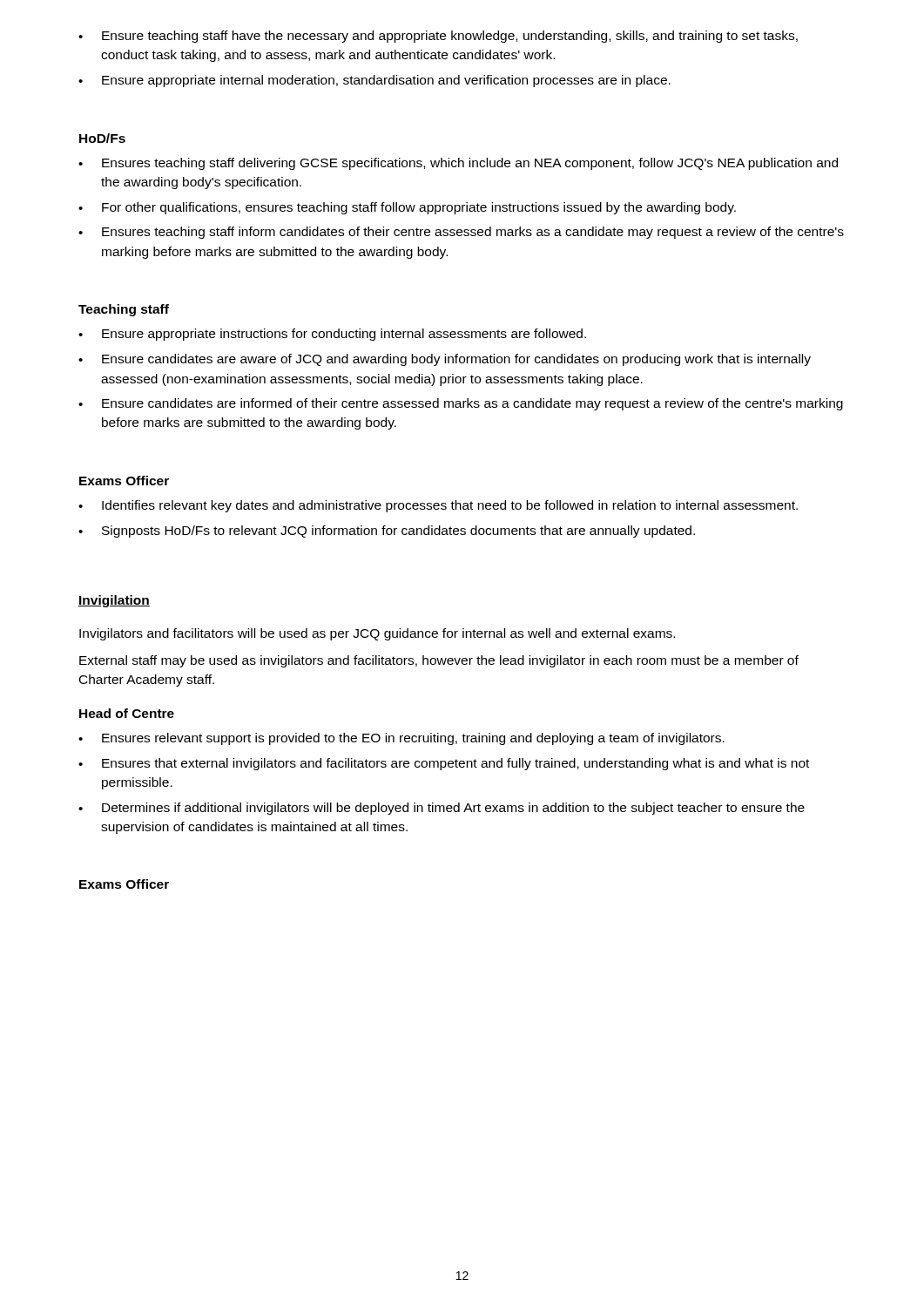Select the element starting "• Ensure appropriate internal"
This screenshot has width=924, height=1307.
(x=462, y=80)
